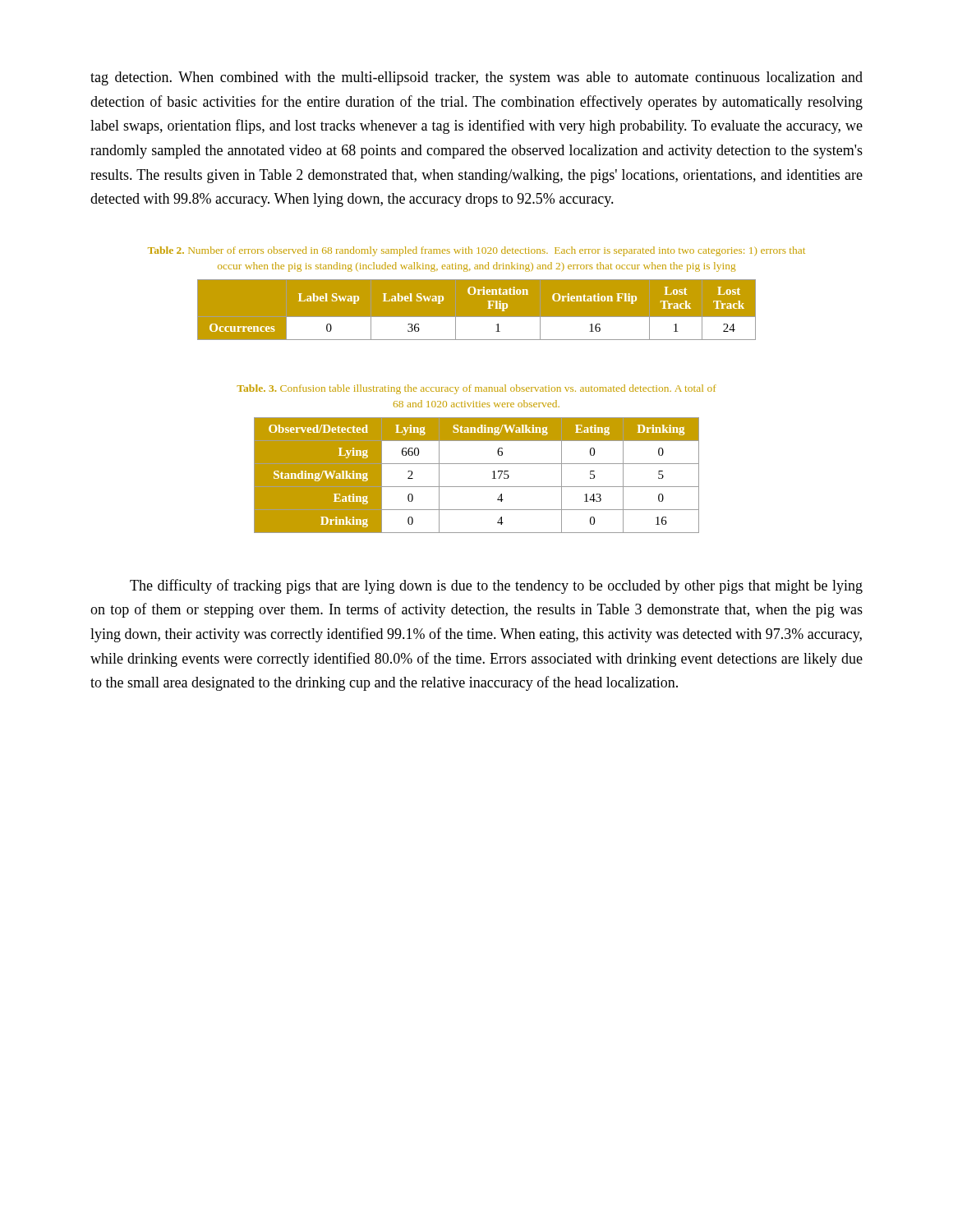The height and width of the screenshot is (1232, 953).
Task: Find the table that mentions "Orientation Flip"
Action: [476, 310]
